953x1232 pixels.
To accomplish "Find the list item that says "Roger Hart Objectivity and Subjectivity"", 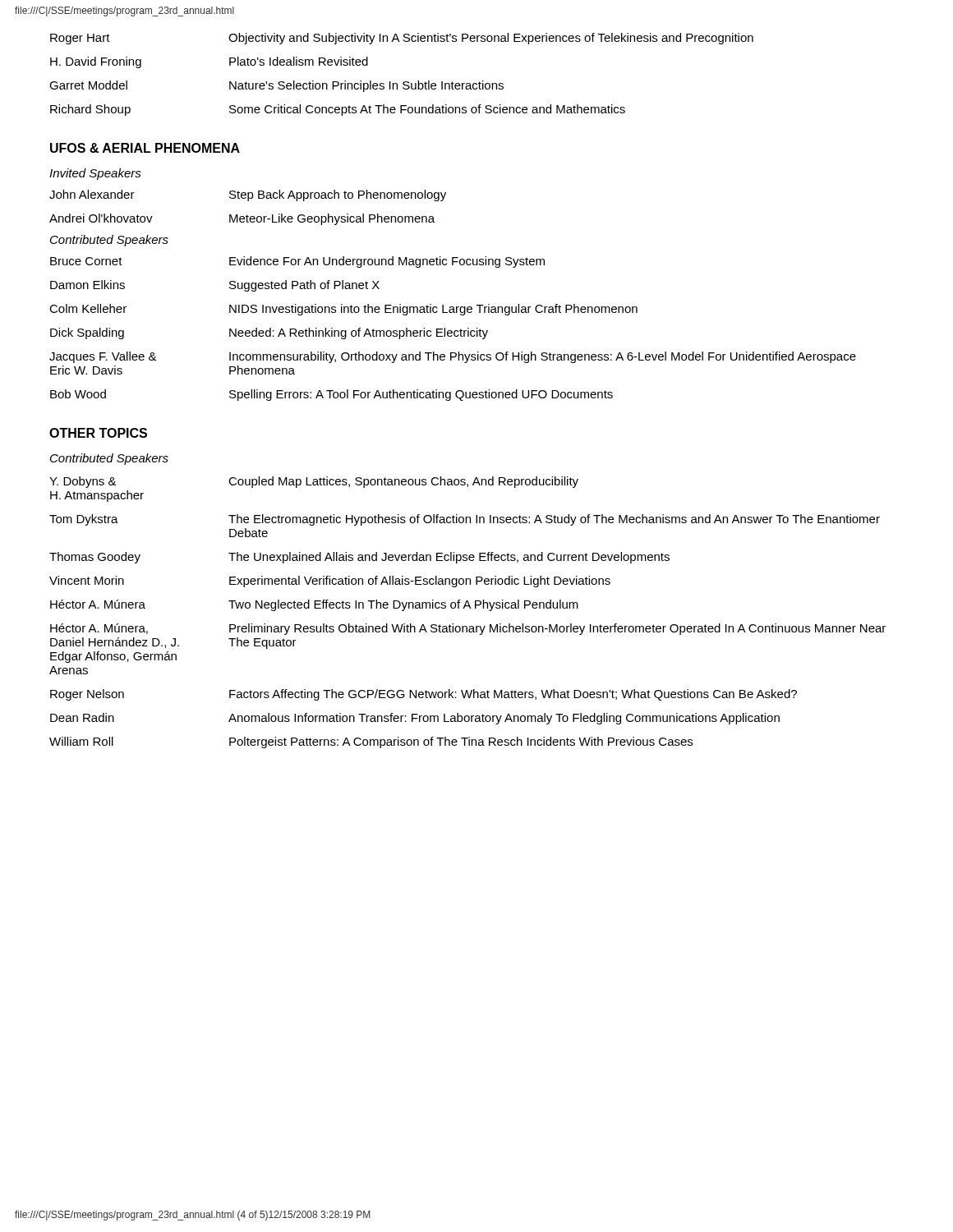I will point(476,37).
